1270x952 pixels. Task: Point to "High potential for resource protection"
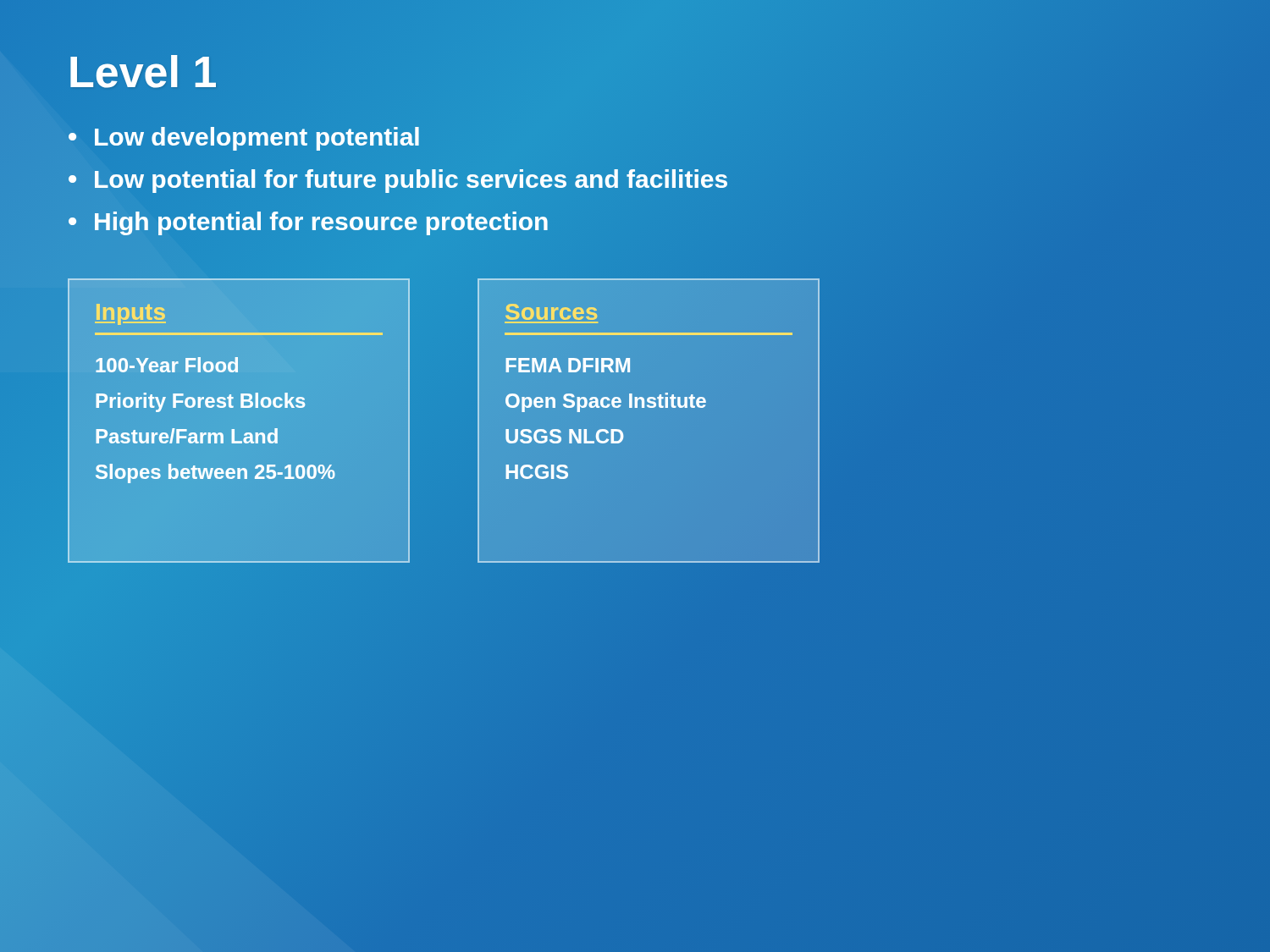pyautogui.click(x=321, y=221)
